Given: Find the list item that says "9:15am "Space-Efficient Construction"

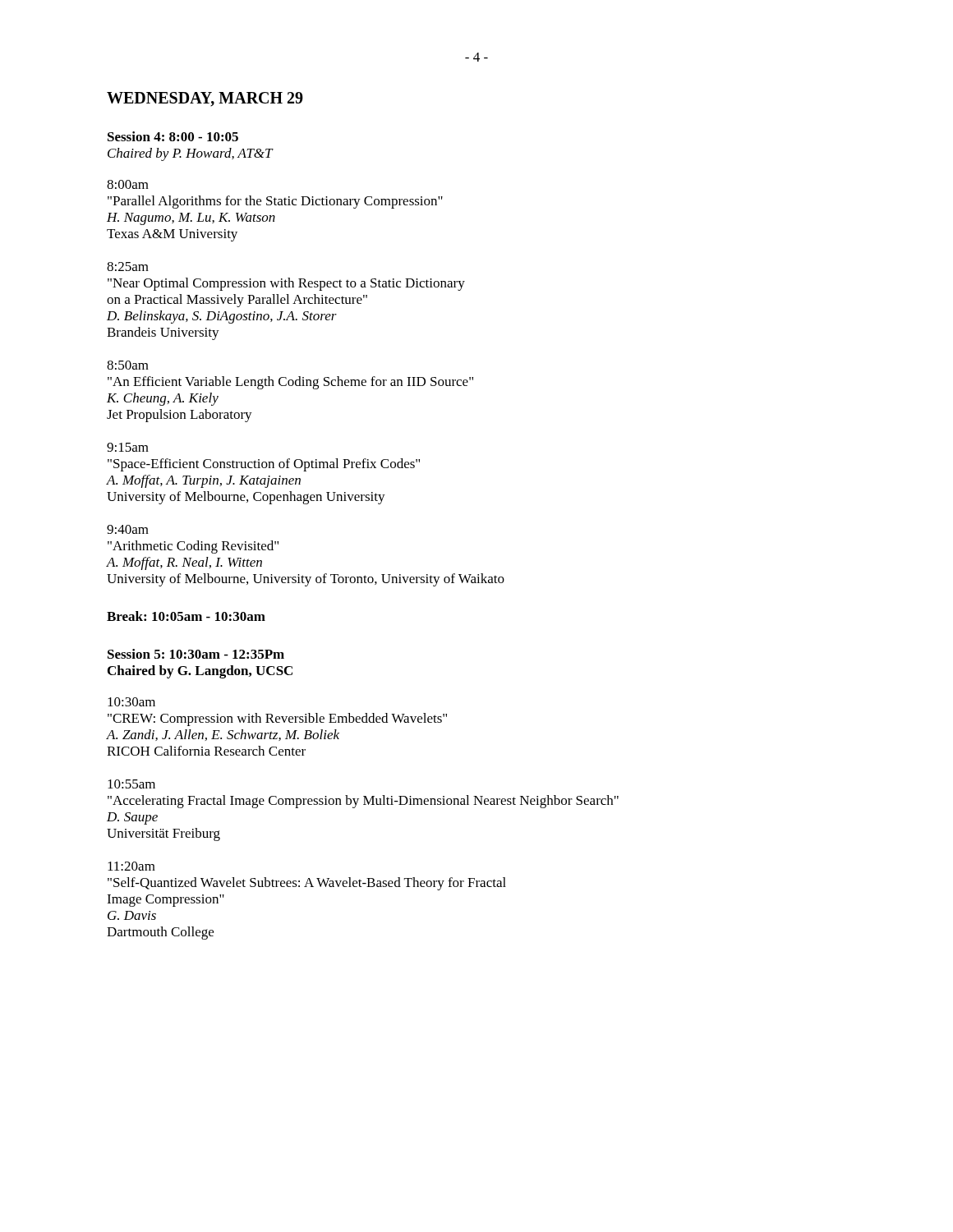Looking at the screenshot, I should [128, 447].
